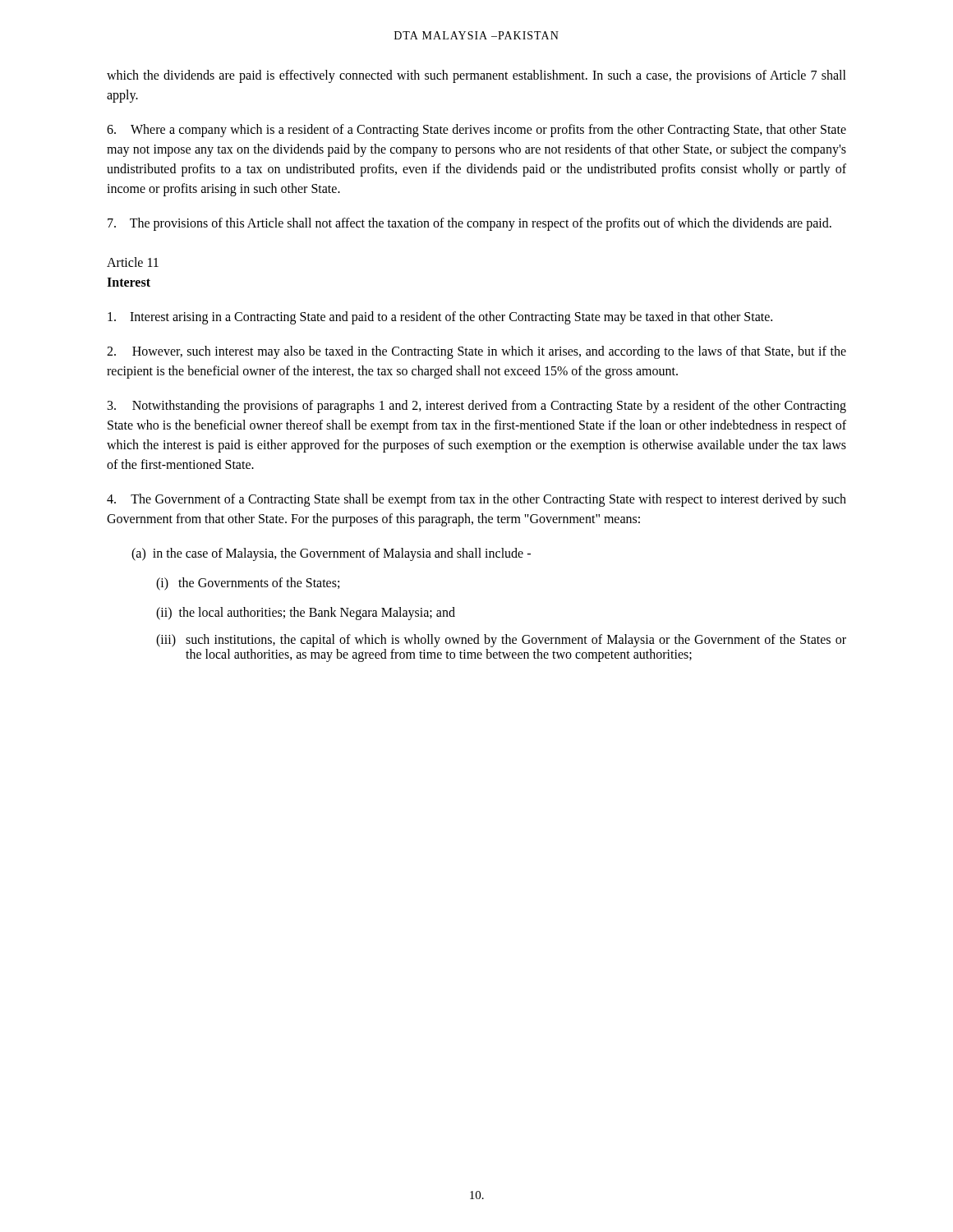Select the passage starting "Article 11 Interest"

[133, 272]
